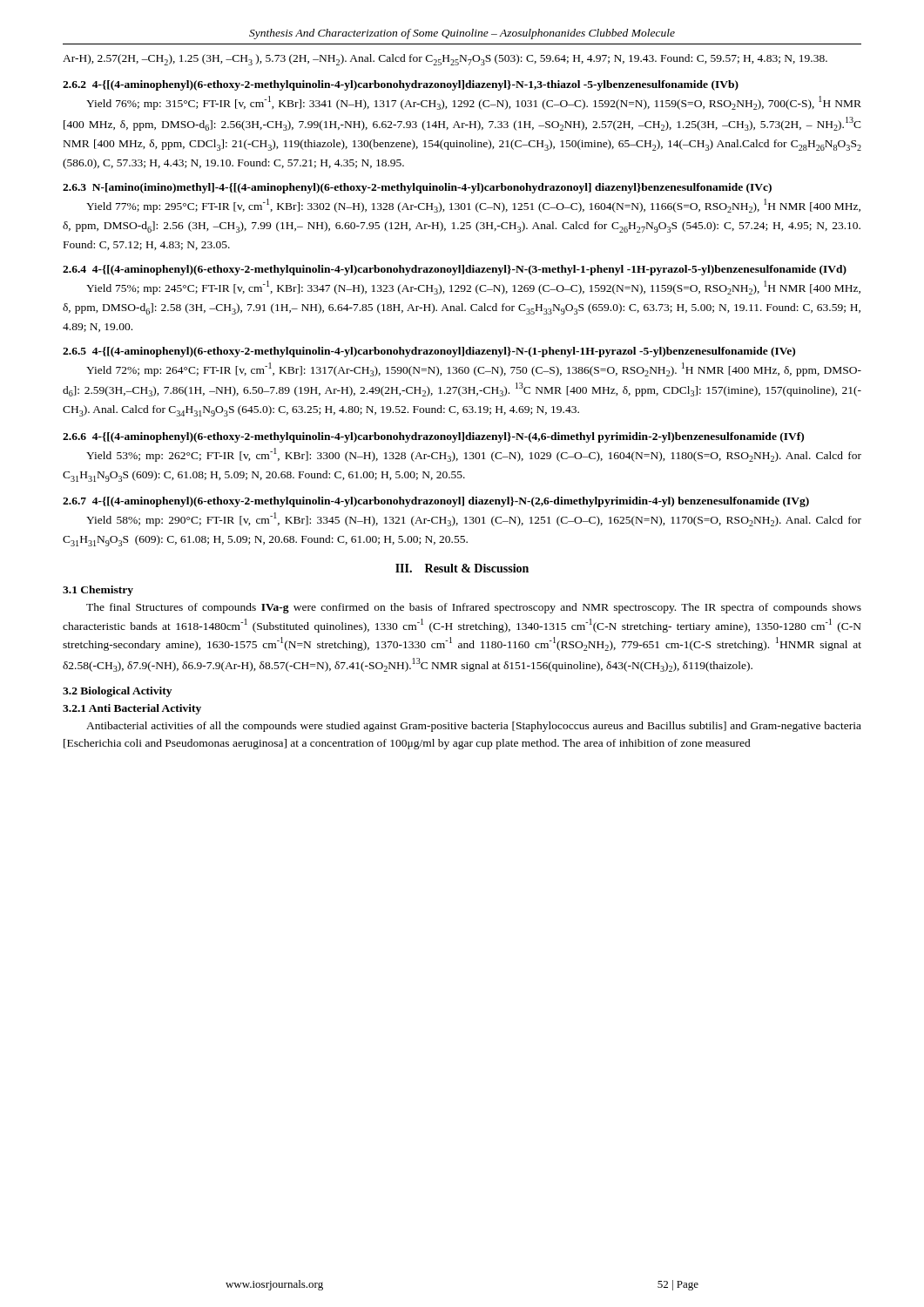Click the passage that begins "Yield 72%; mp: 264°C; FT-IR [v,"
This screenshot has height=1307, width=924.
(x=462, y=390)
